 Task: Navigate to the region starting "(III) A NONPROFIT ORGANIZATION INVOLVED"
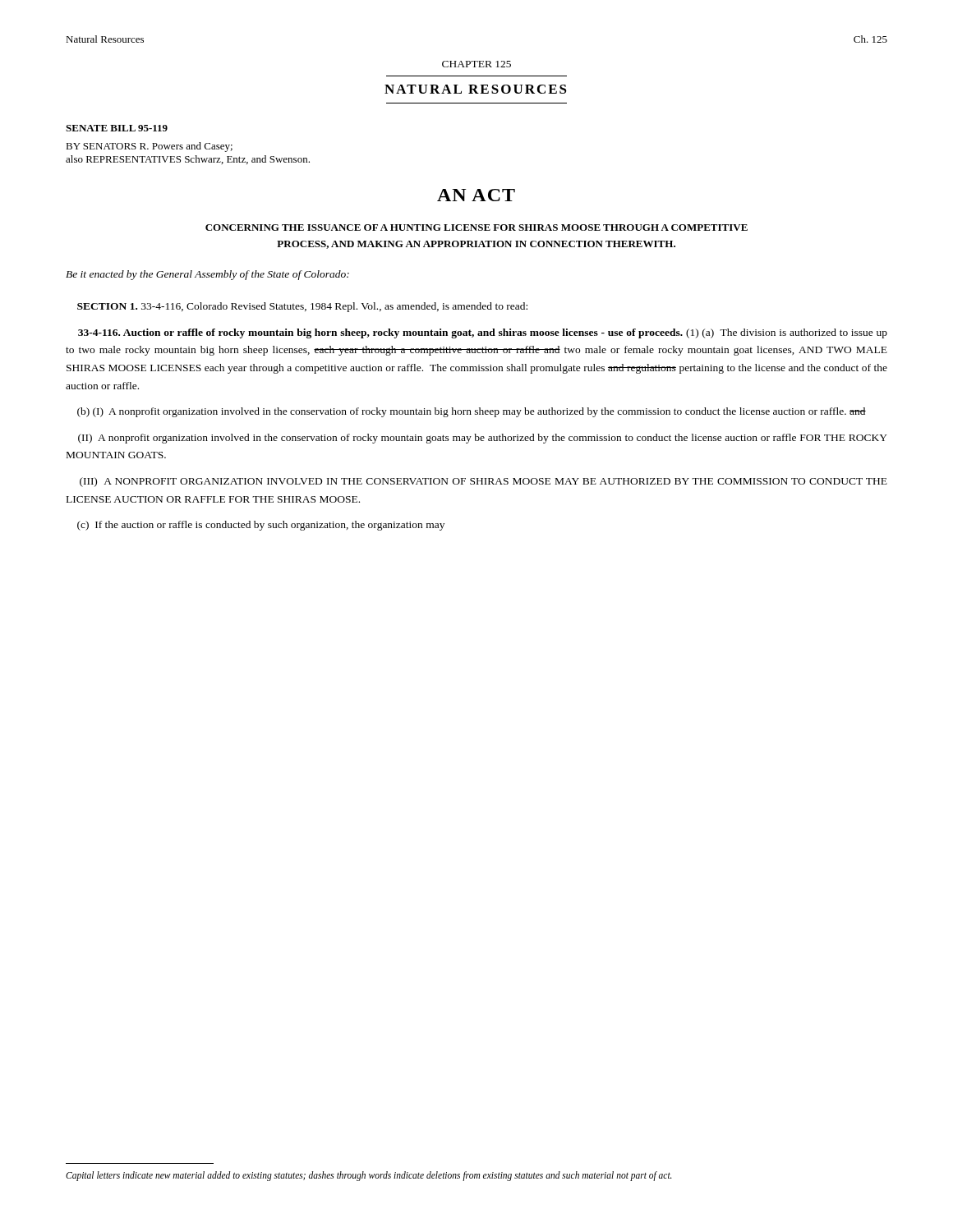(x=476, y=490)
